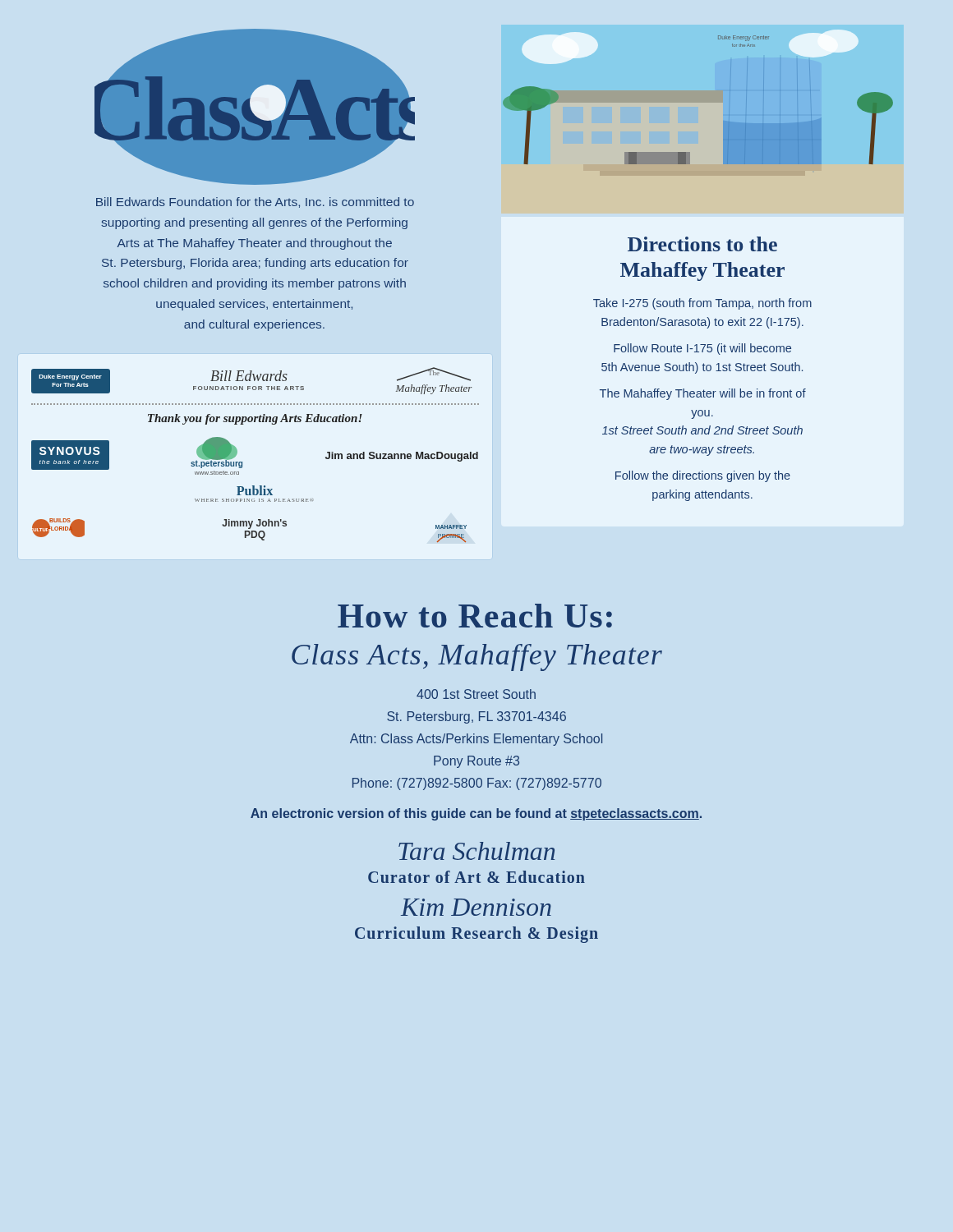Image resolution: width=953 pixels, height=1232 pixels.
Task: Find the text starting "The Mahaffey Theater will be in"
Action: pos(702,421)
